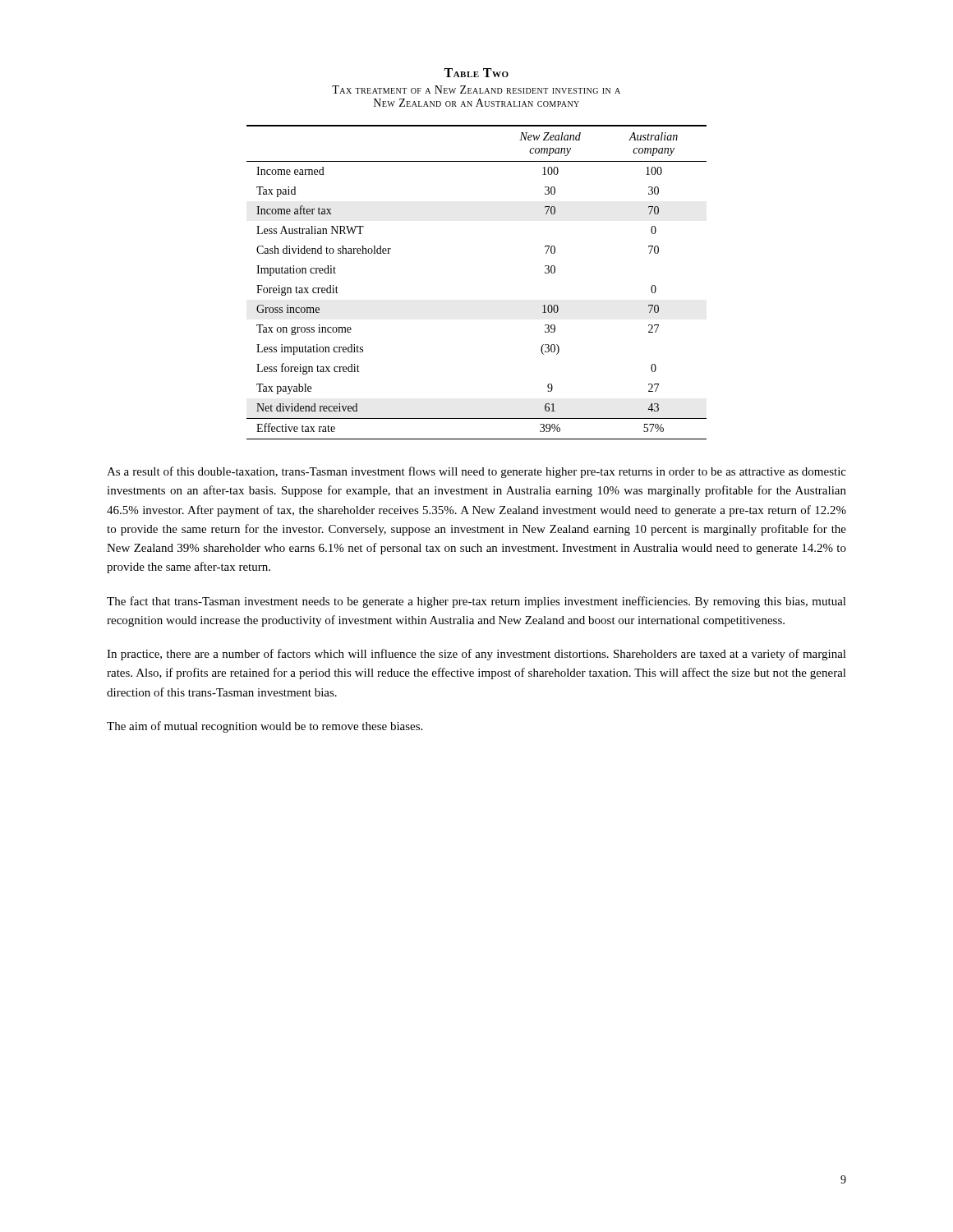This screenshot has width=953, height=1232.
Task: Find the text block containing "In practice, there"
Action: coord(476,673)
